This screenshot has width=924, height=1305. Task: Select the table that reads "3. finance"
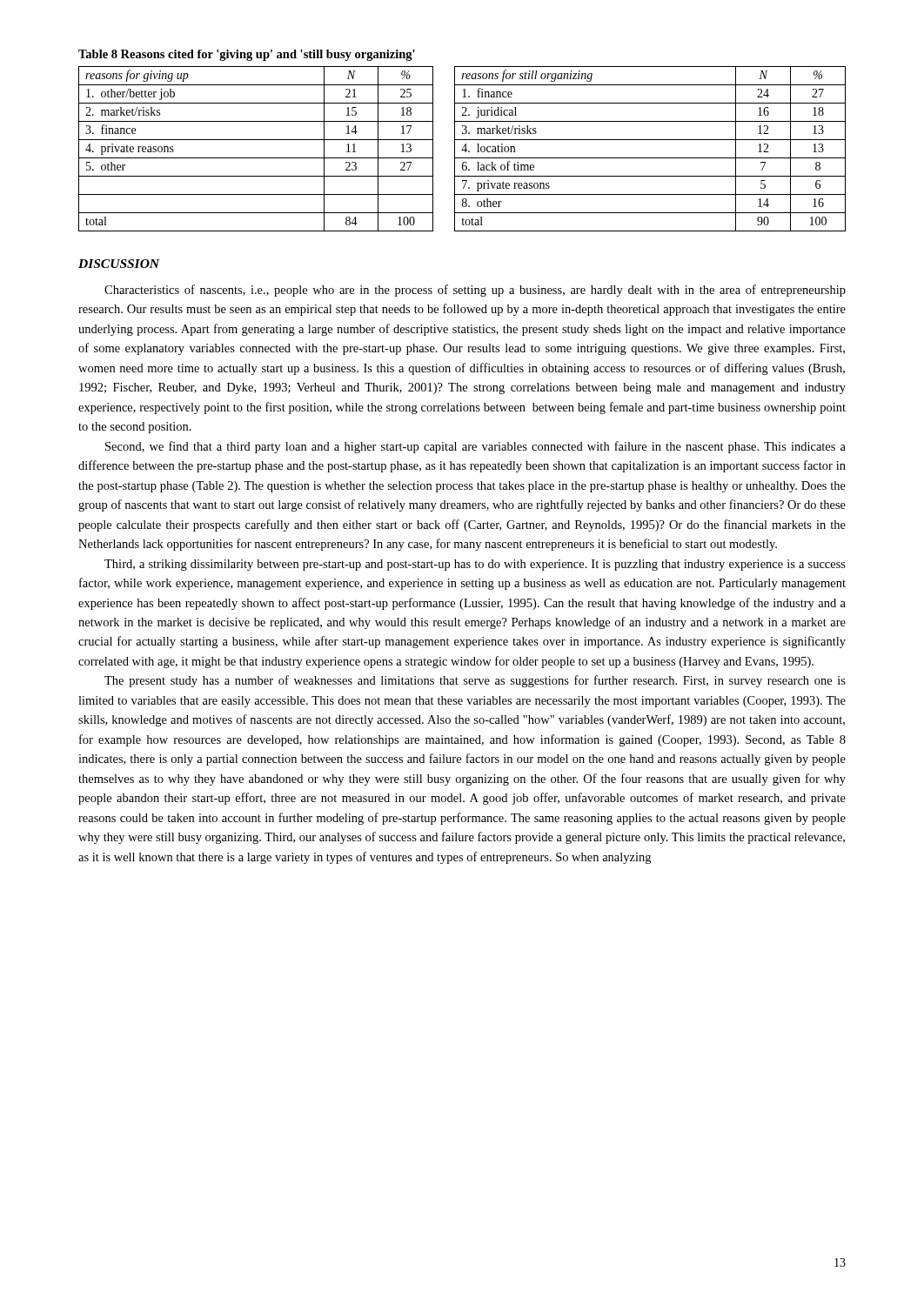462,149
